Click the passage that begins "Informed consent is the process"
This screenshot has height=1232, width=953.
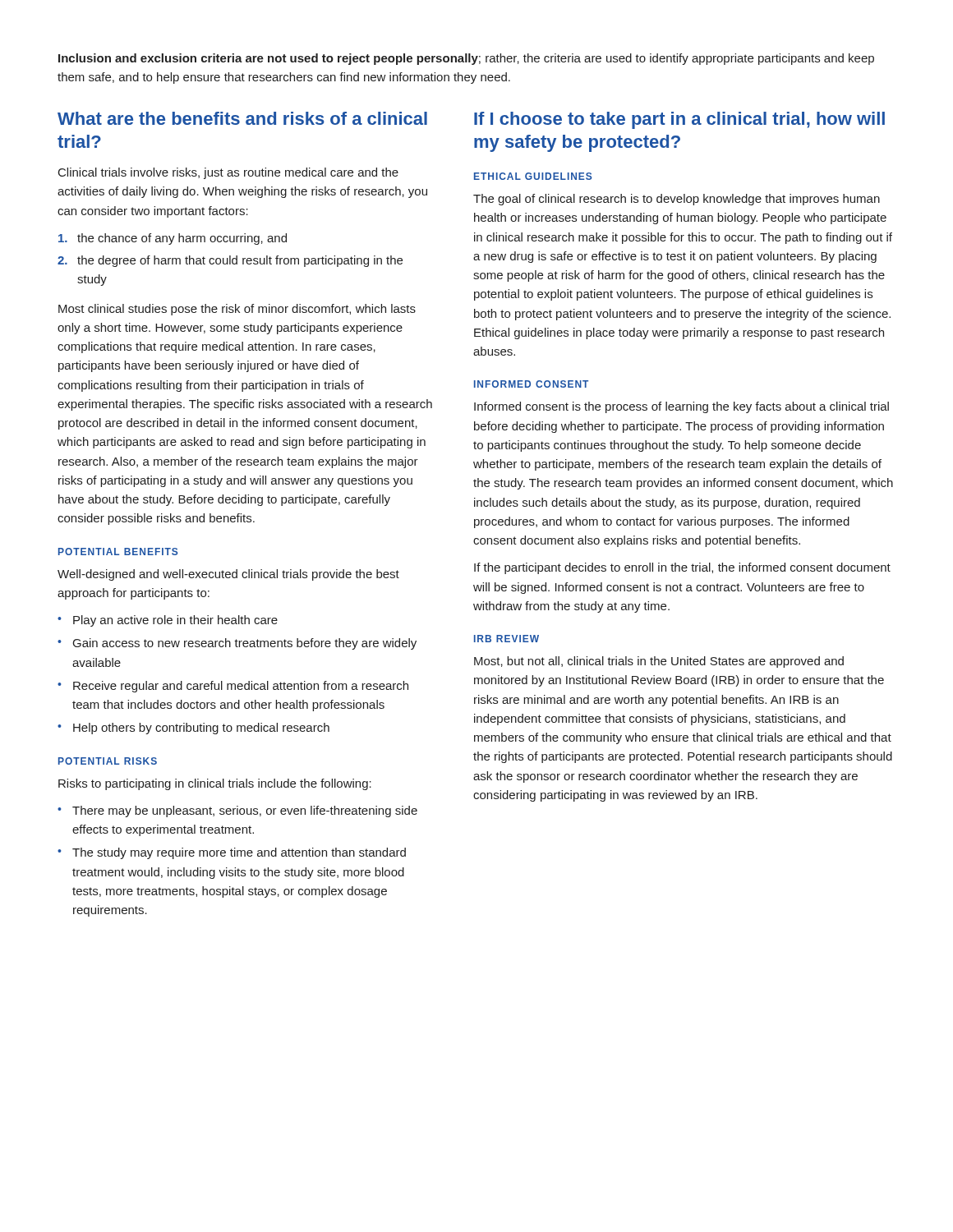click(683, 473)
